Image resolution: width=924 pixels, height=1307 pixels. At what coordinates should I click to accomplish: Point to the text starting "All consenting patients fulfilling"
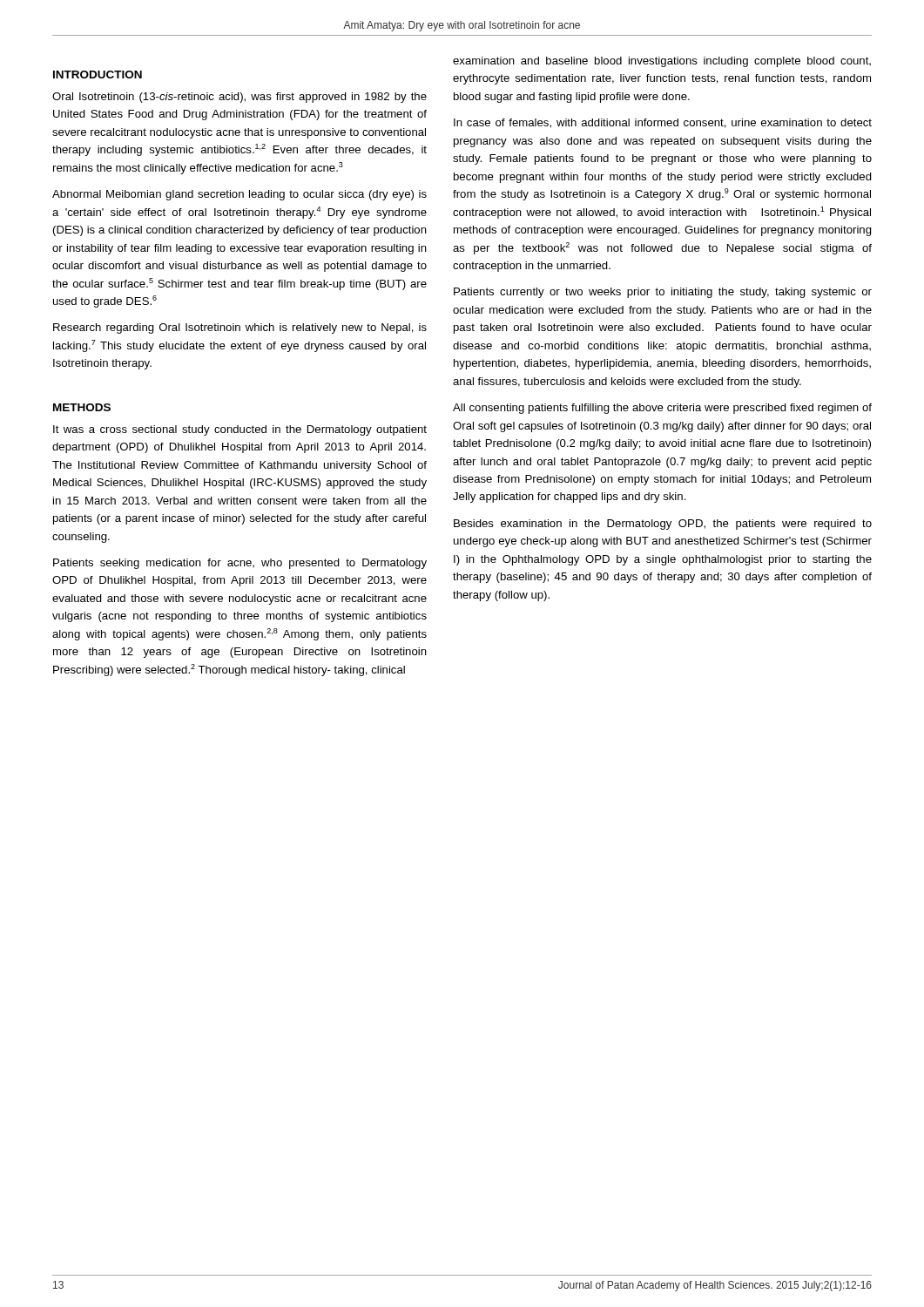click(x=662, y=452)
